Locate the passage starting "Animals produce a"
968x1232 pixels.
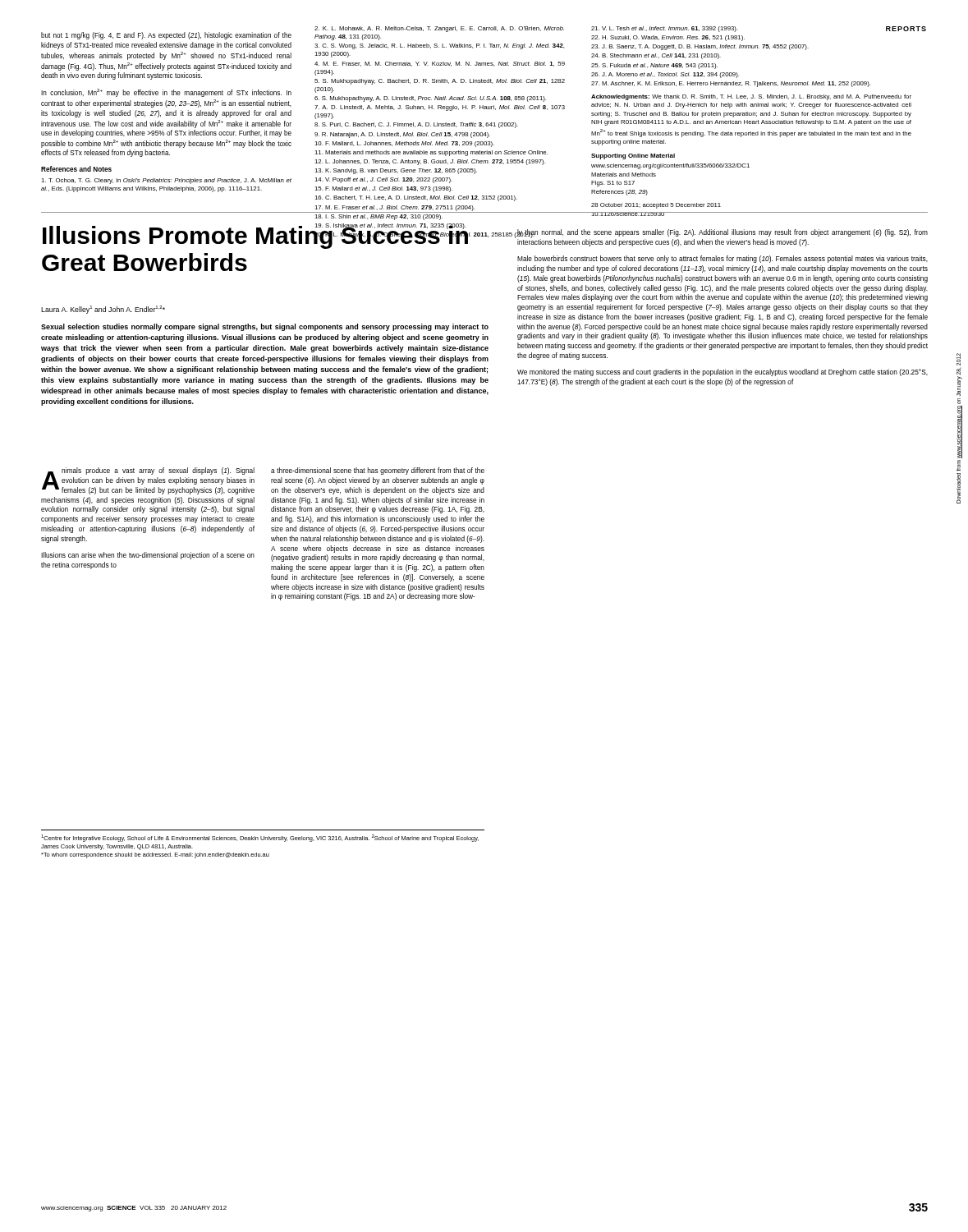point(148,518)
